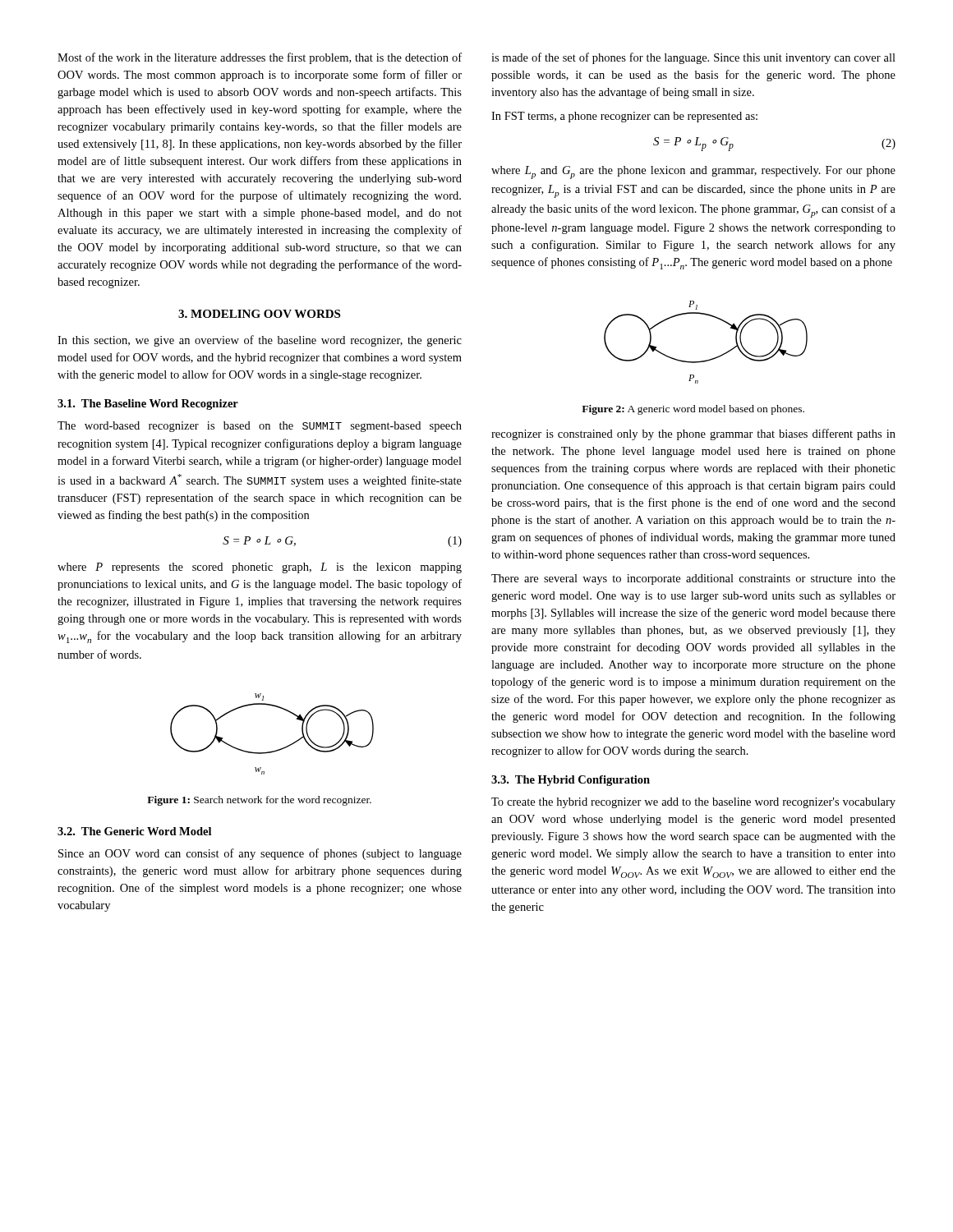Select the region starting "To create the hybrid recognizer we add"
Viewport: 953px width, 1232px height.
tap(693, 855)
